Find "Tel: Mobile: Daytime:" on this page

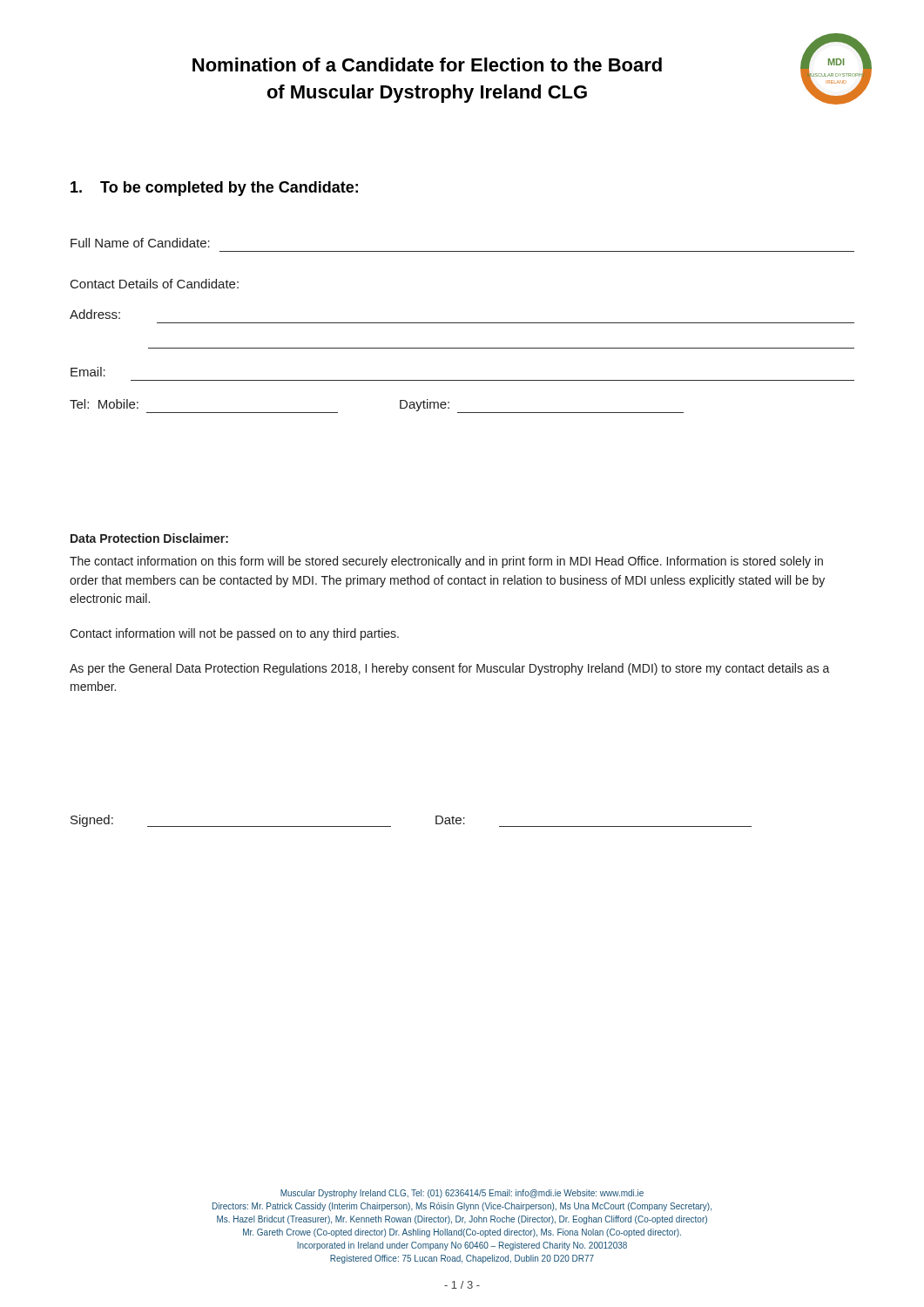coord(102,406)
